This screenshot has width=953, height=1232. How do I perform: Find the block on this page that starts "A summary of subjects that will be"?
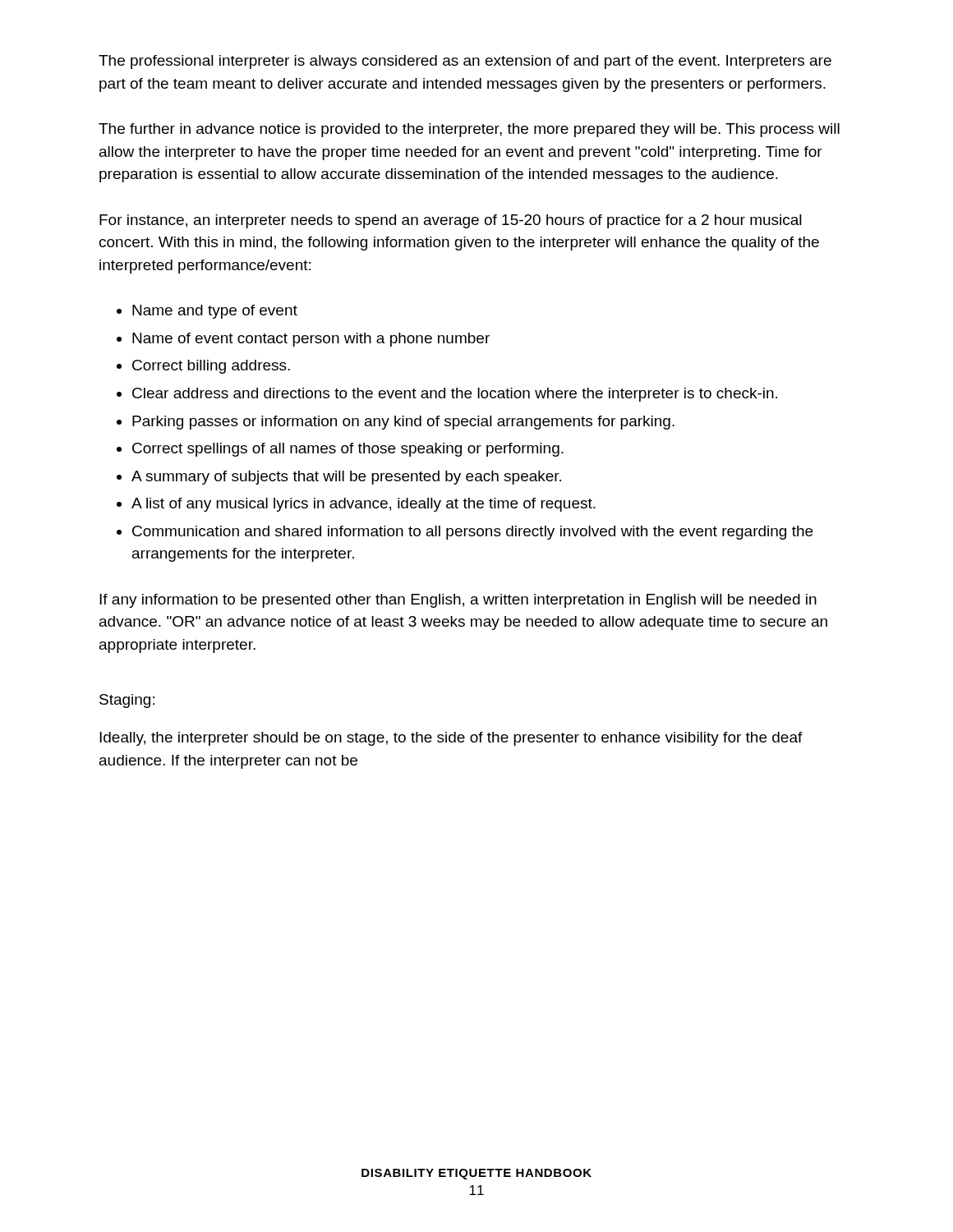[489, 476]
